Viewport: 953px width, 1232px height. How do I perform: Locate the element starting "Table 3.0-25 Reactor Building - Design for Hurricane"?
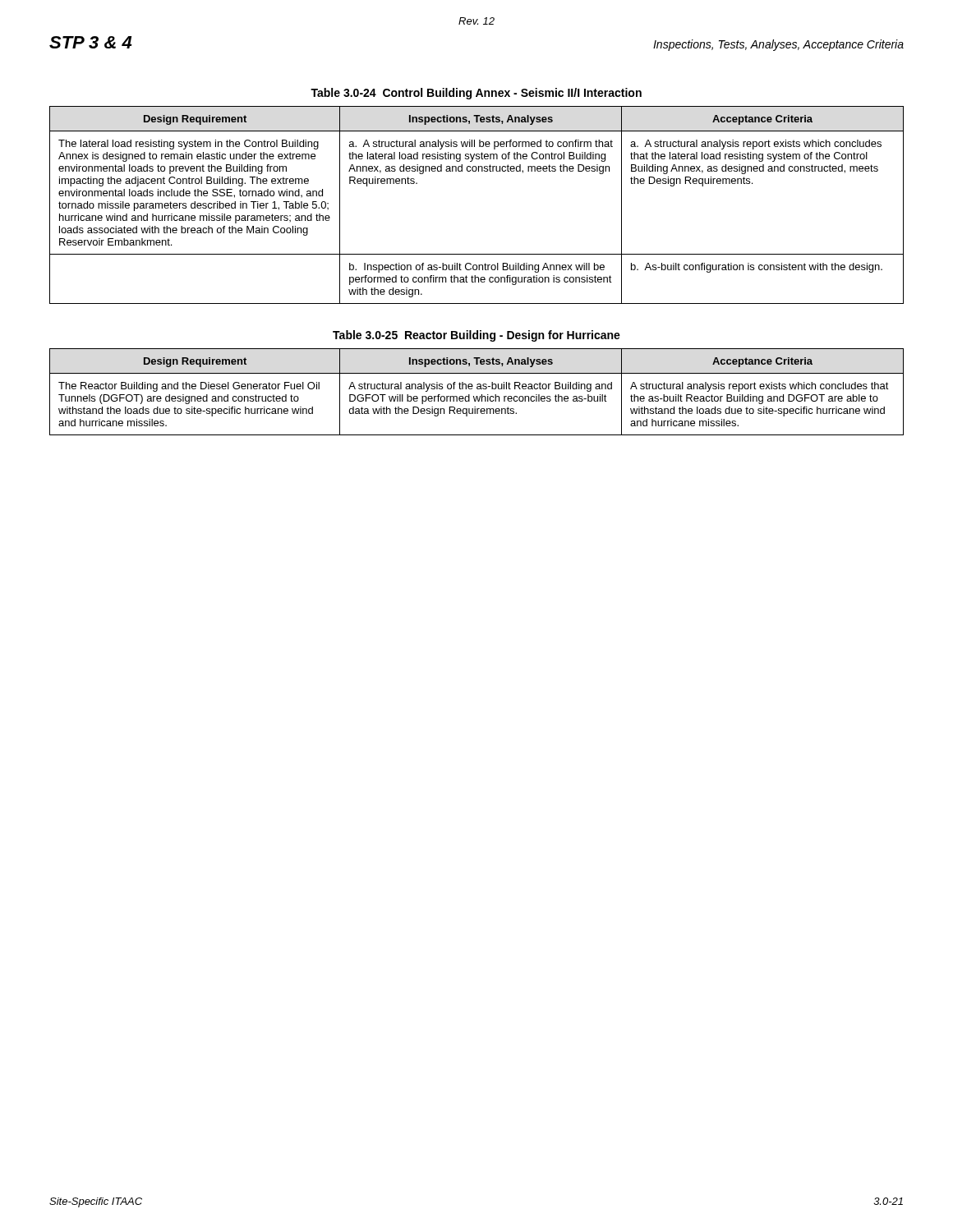click(x=476, y=335)
